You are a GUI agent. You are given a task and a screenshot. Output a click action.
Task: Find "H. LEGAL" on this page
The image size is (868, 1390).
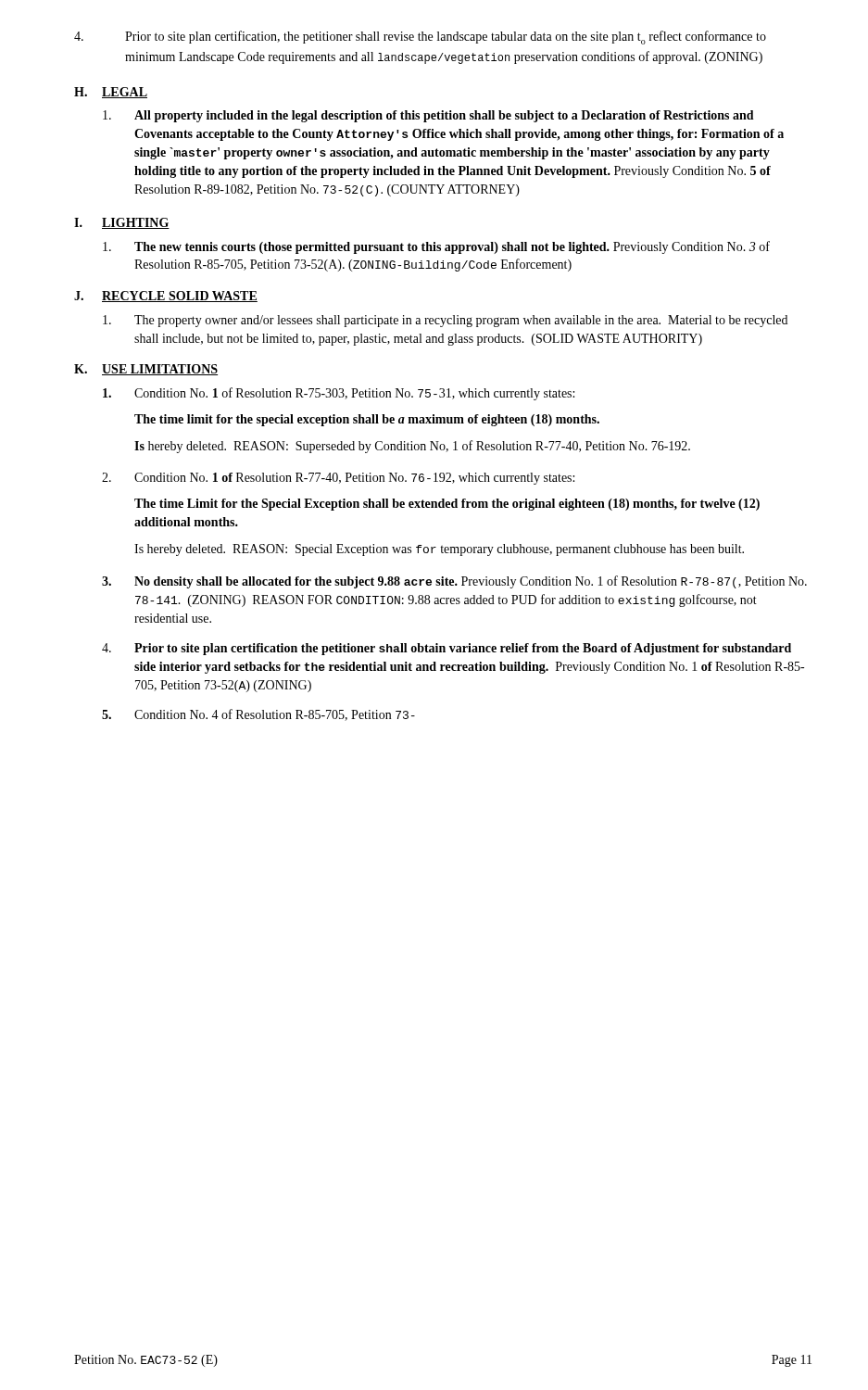pyautogui.click(x=111, y=92)
